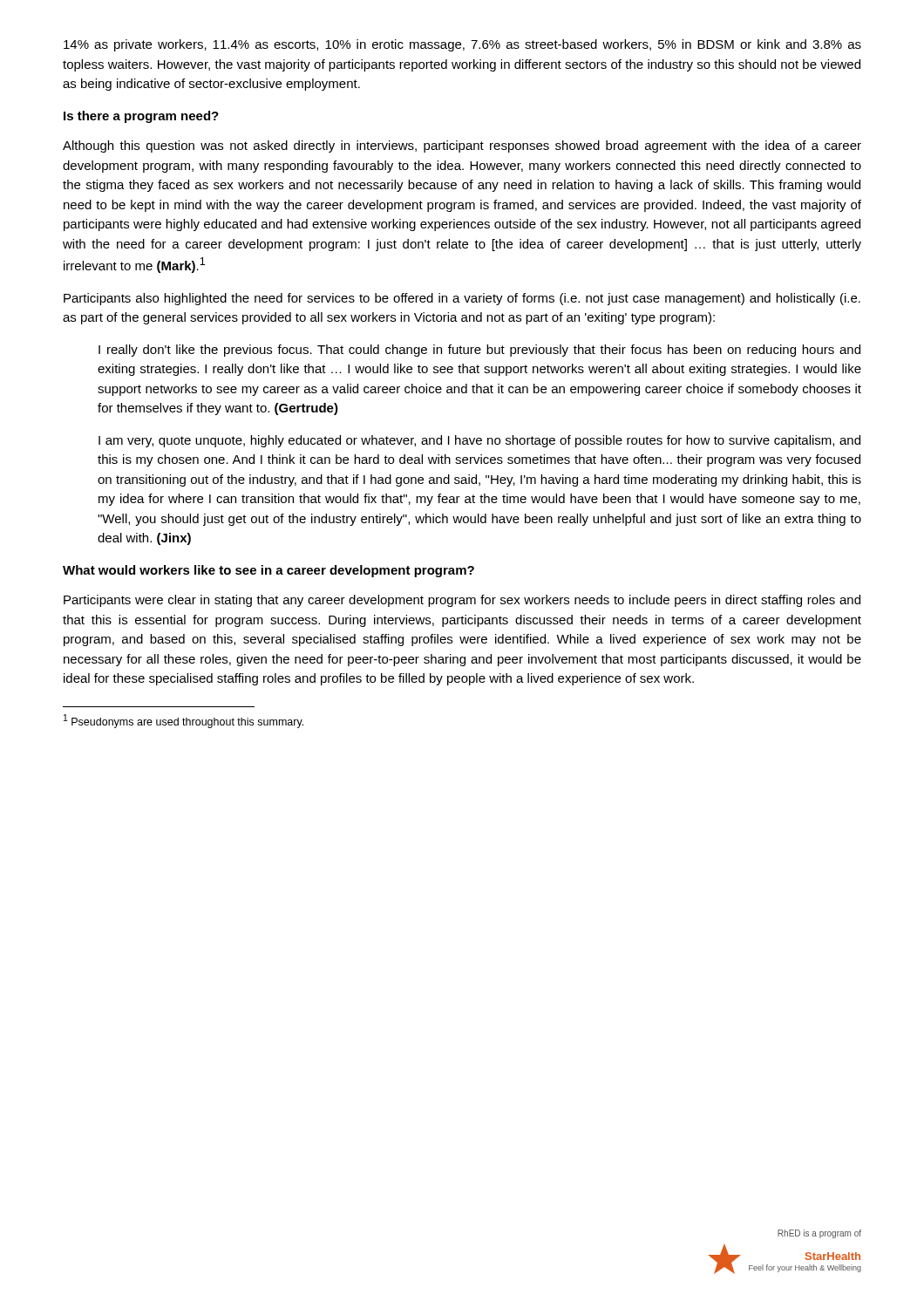The width and height of the screenshot is (924, 1308).
Task: Select the text block with the text "Participants also highlighted"
Action: [462, 308]
